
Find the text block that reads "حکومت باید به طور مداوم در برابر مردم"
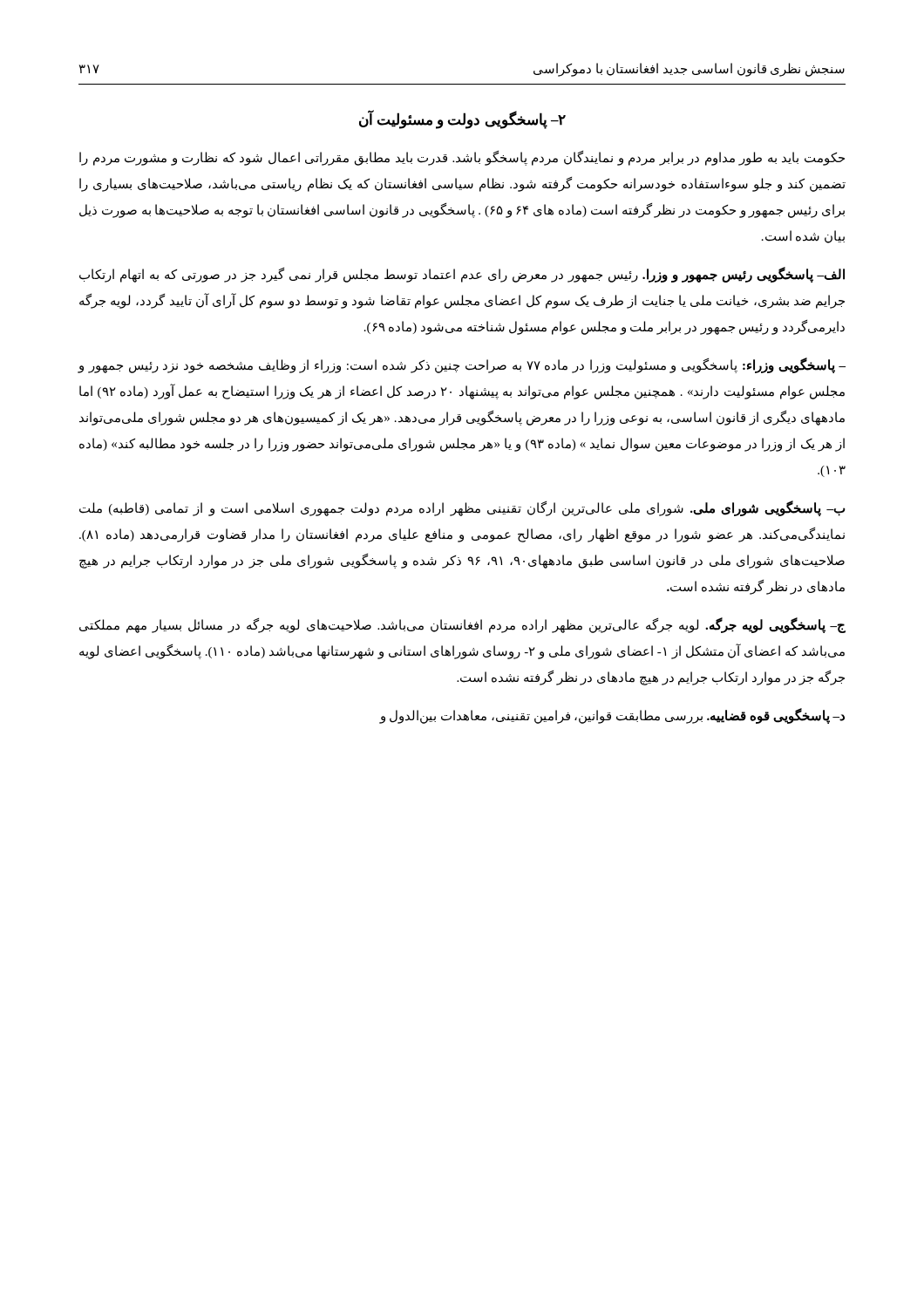pos(462,197)
